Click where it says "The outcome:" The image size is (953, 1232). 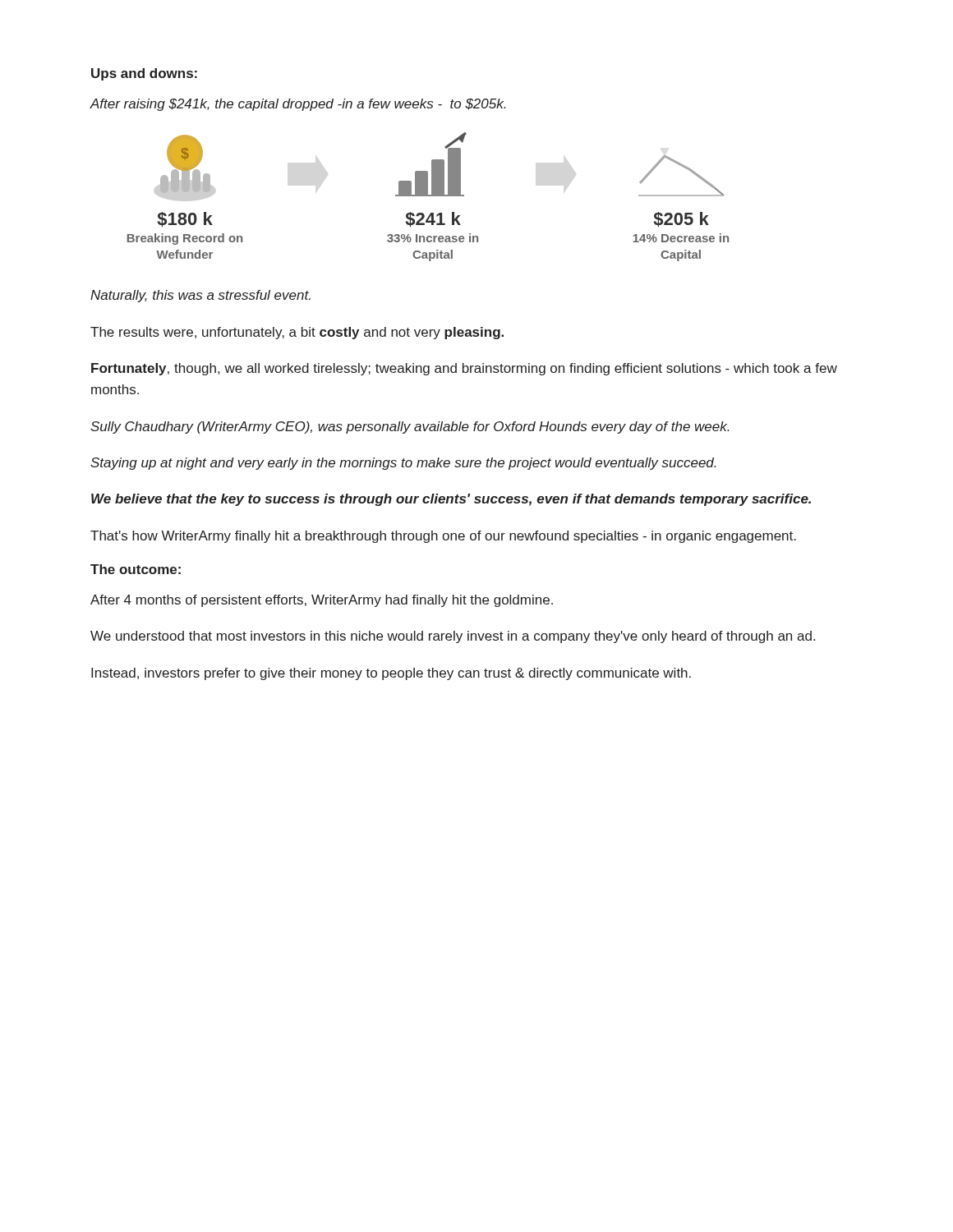[136, 570]
